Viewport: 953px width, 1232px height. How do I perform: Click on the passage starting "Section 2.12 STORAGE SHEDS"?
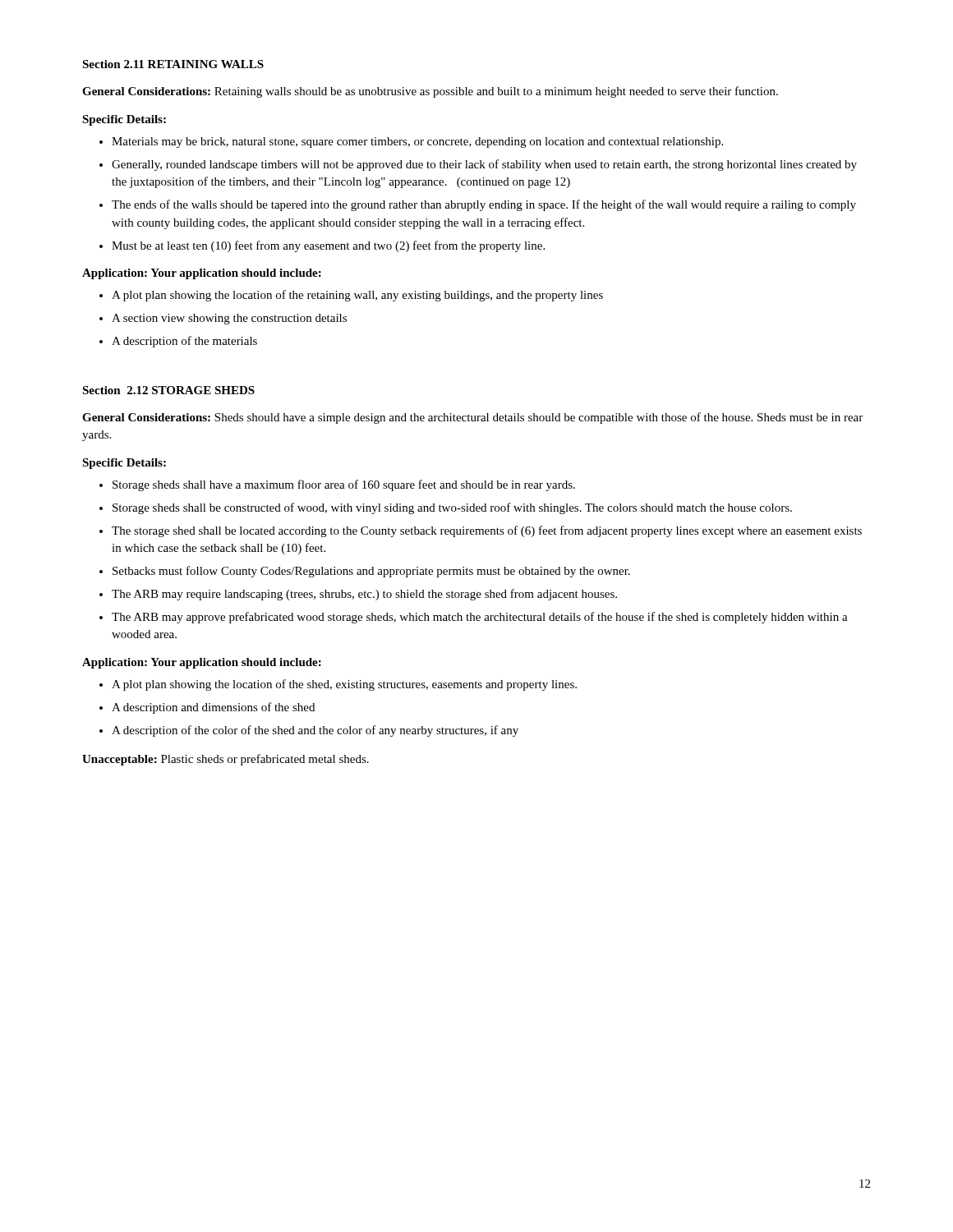pos(168,390)
